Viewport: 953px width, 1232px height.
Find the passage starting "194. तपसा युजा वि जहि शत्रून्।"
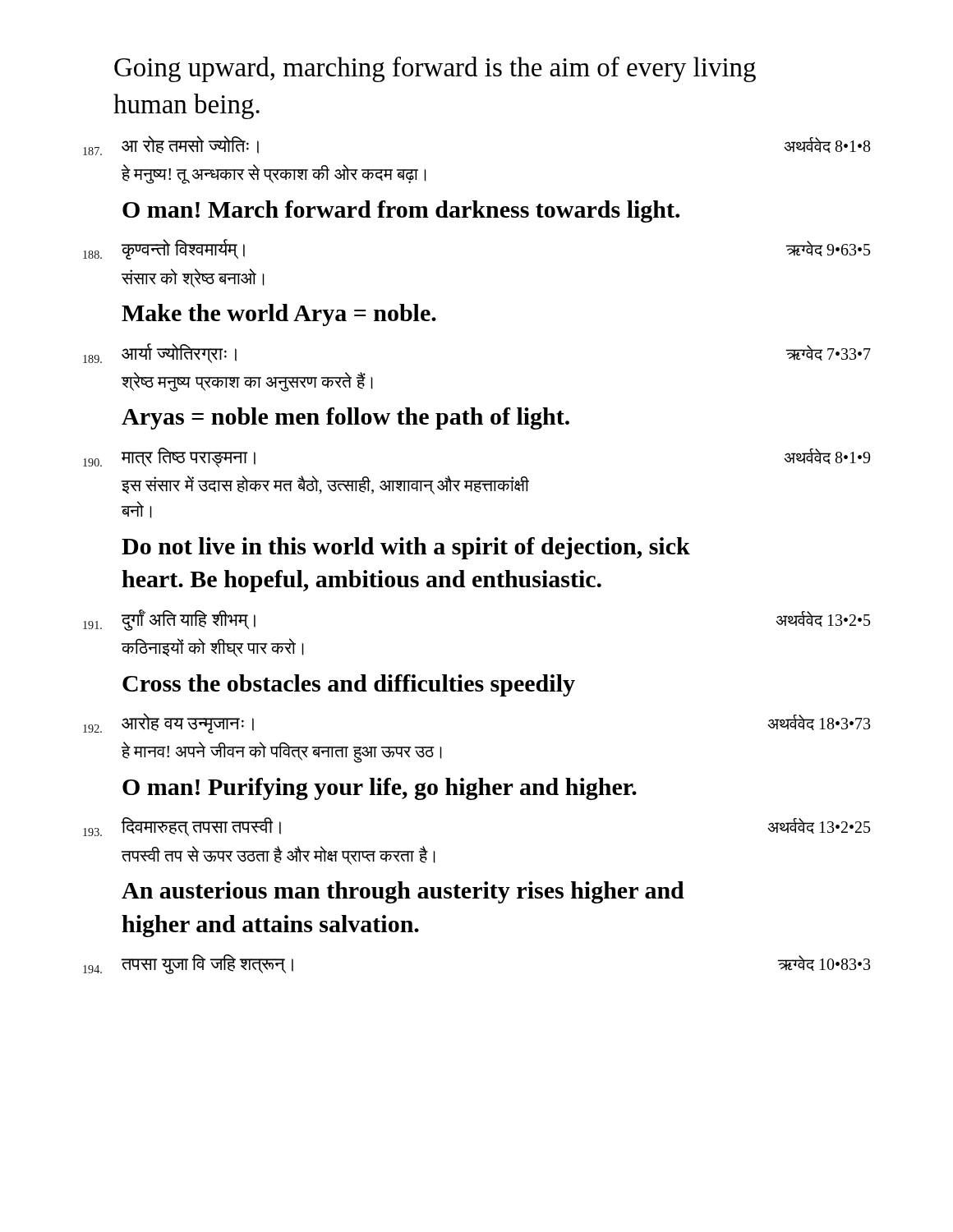click(x=198, y=964)
